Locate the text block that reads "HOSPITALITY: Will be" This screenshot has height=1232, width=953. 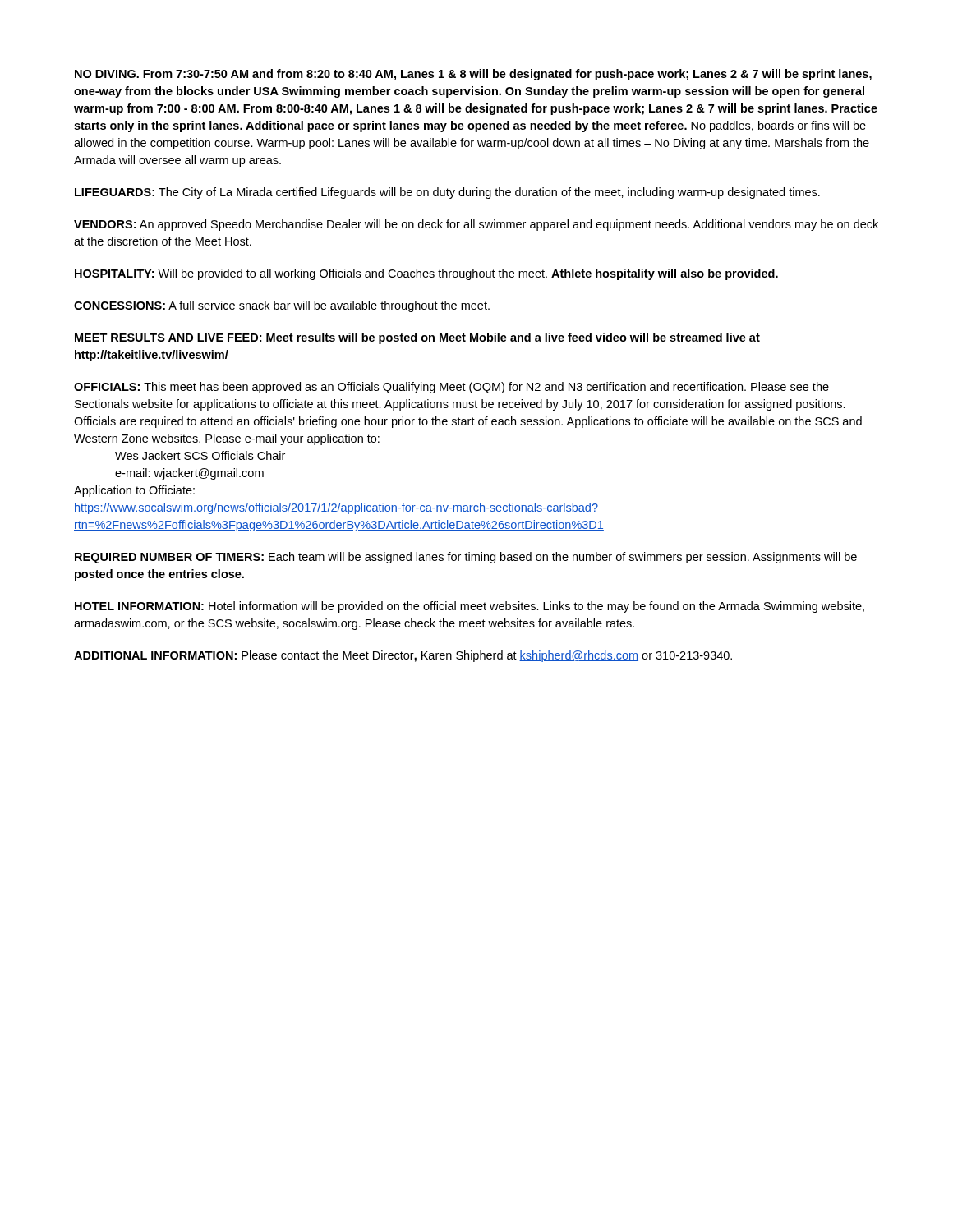[426, 274]
